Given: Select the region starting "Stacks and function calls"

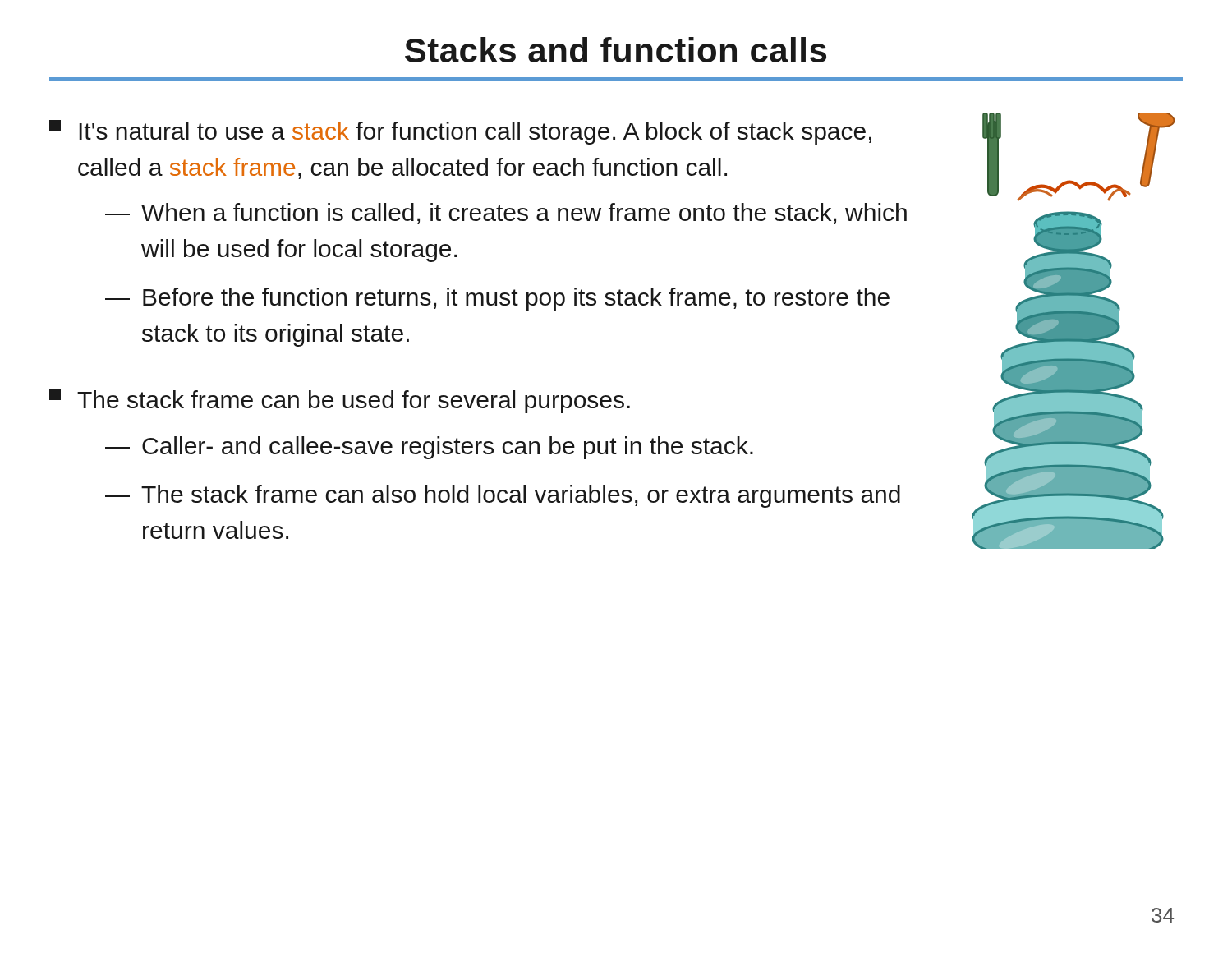Looking at the screenshot, I should coord(616,56).
